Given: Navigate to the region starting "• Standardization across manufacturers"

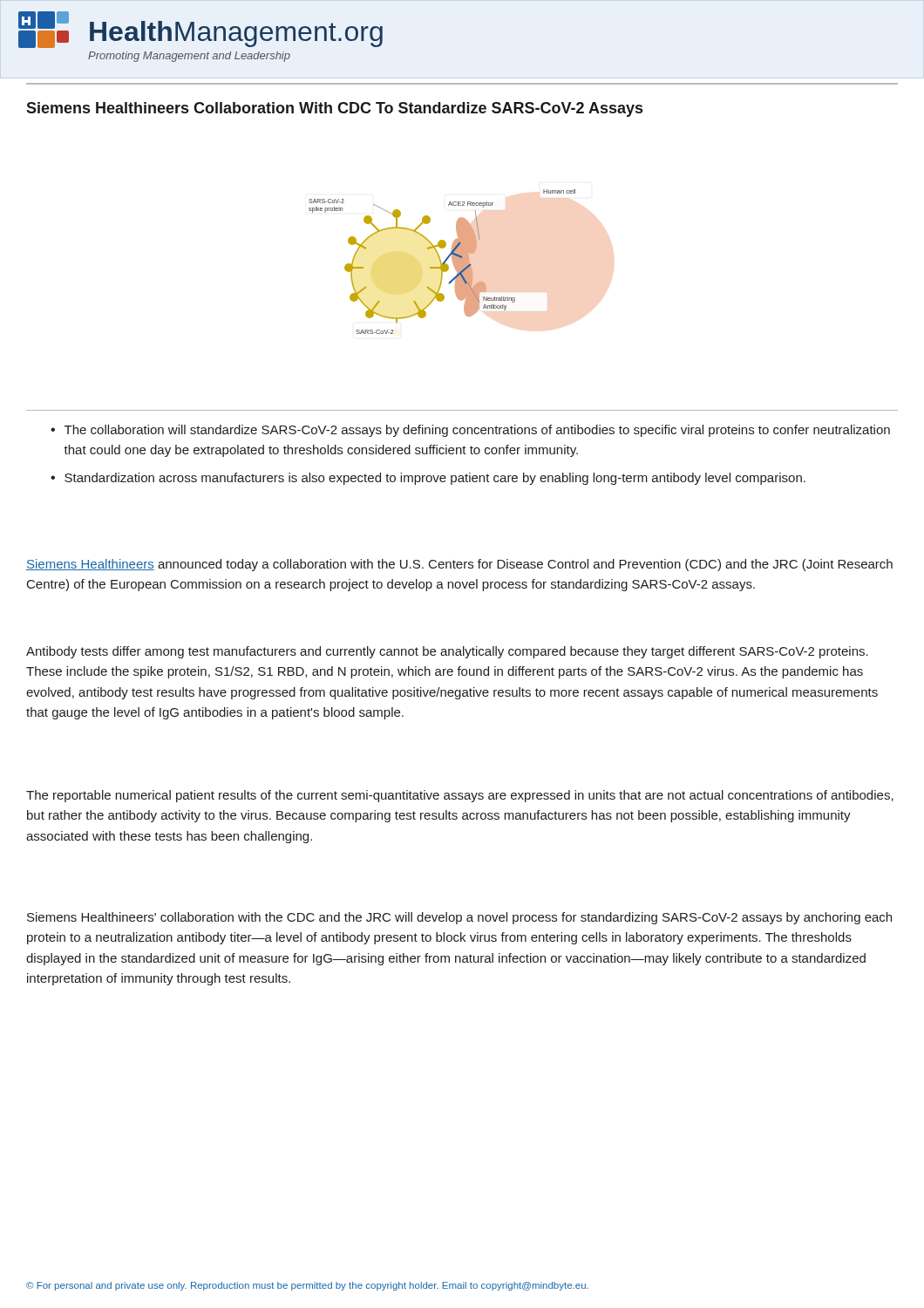Looking at the screenshot, I should pyautogui.click(x=428, y=478).
